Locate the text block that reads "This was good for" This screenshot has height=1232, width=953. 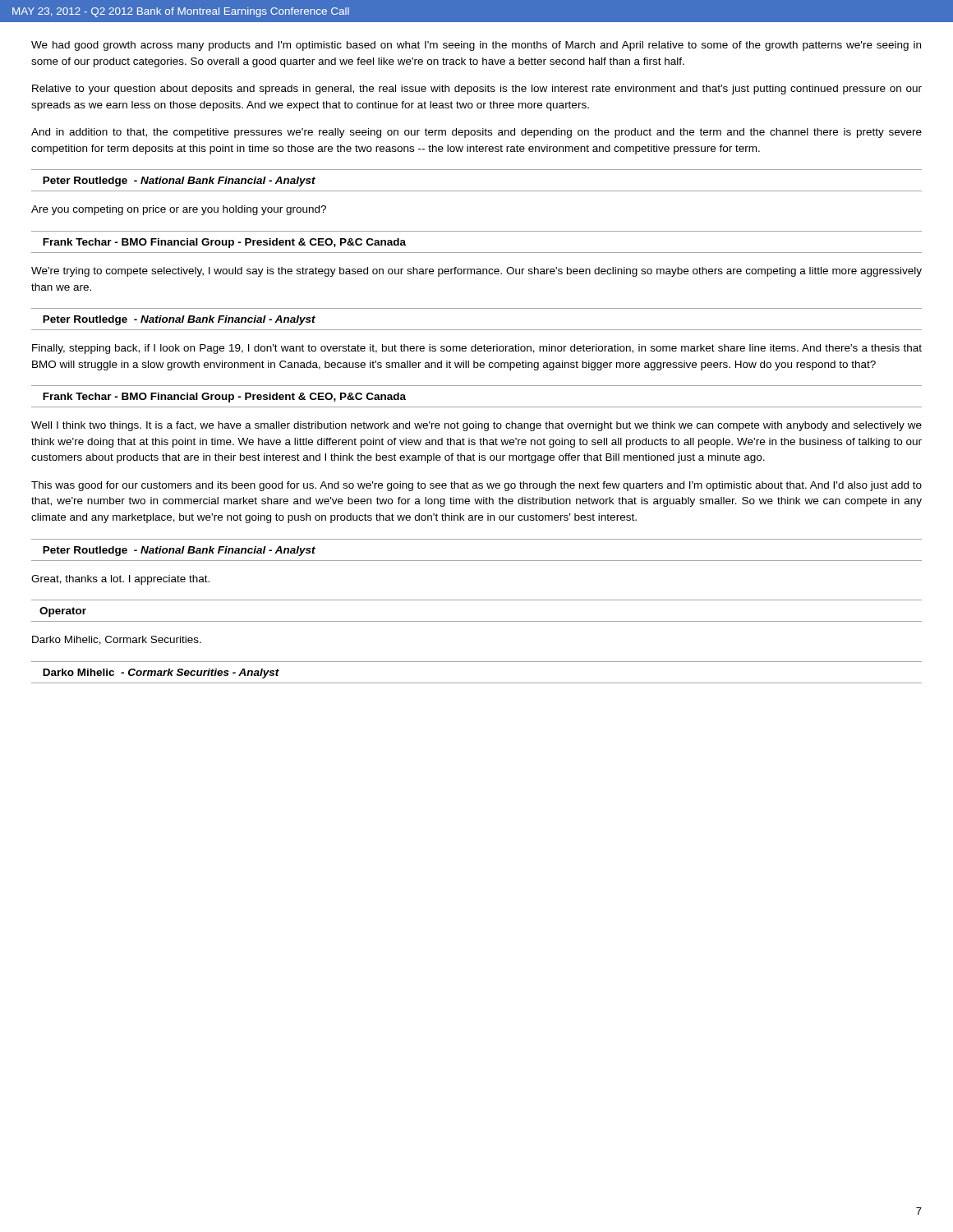476,501
